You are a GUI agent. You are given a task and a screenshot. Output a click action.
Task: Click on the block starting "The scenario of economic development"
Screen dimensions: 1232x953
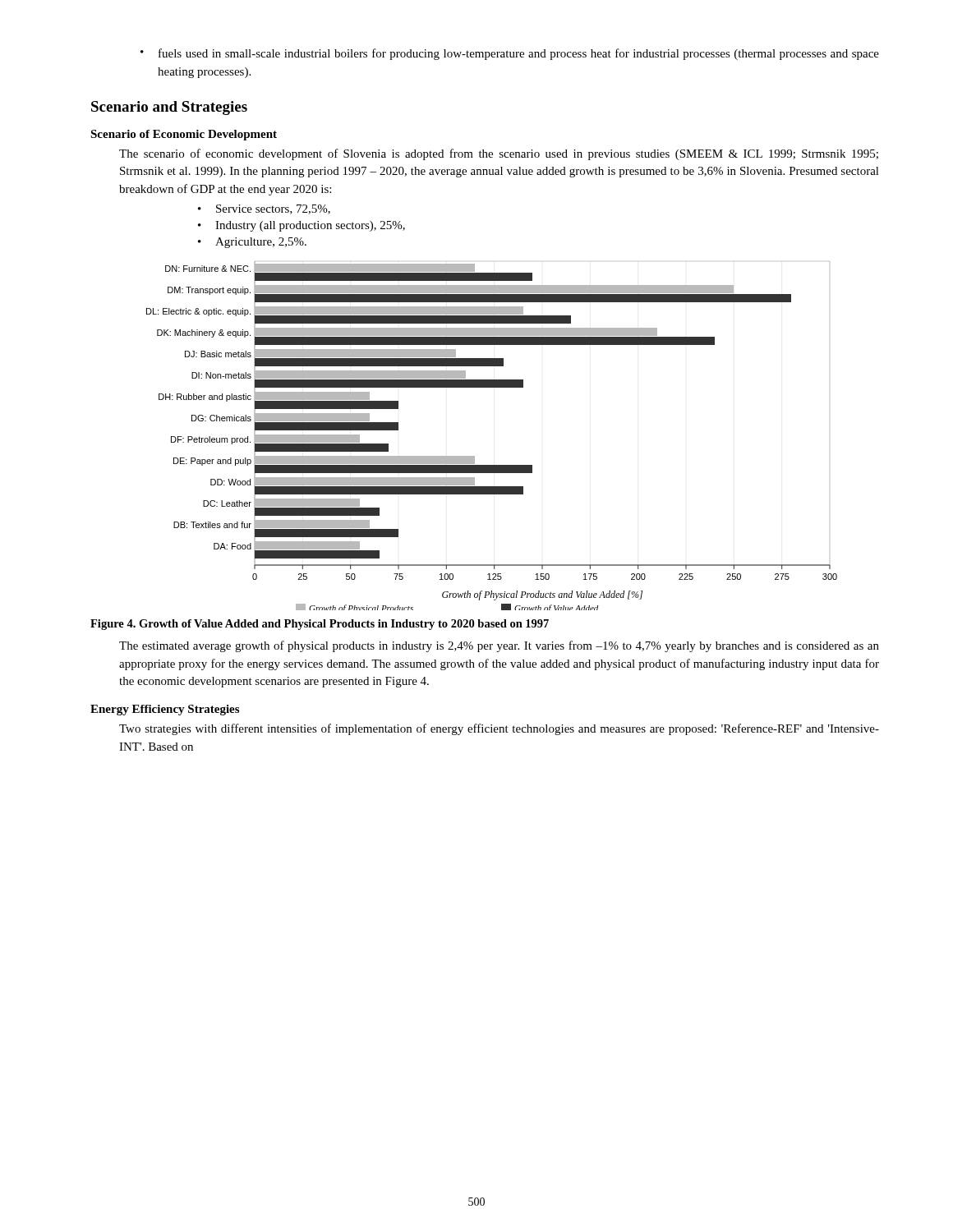[x=499, y=171]
